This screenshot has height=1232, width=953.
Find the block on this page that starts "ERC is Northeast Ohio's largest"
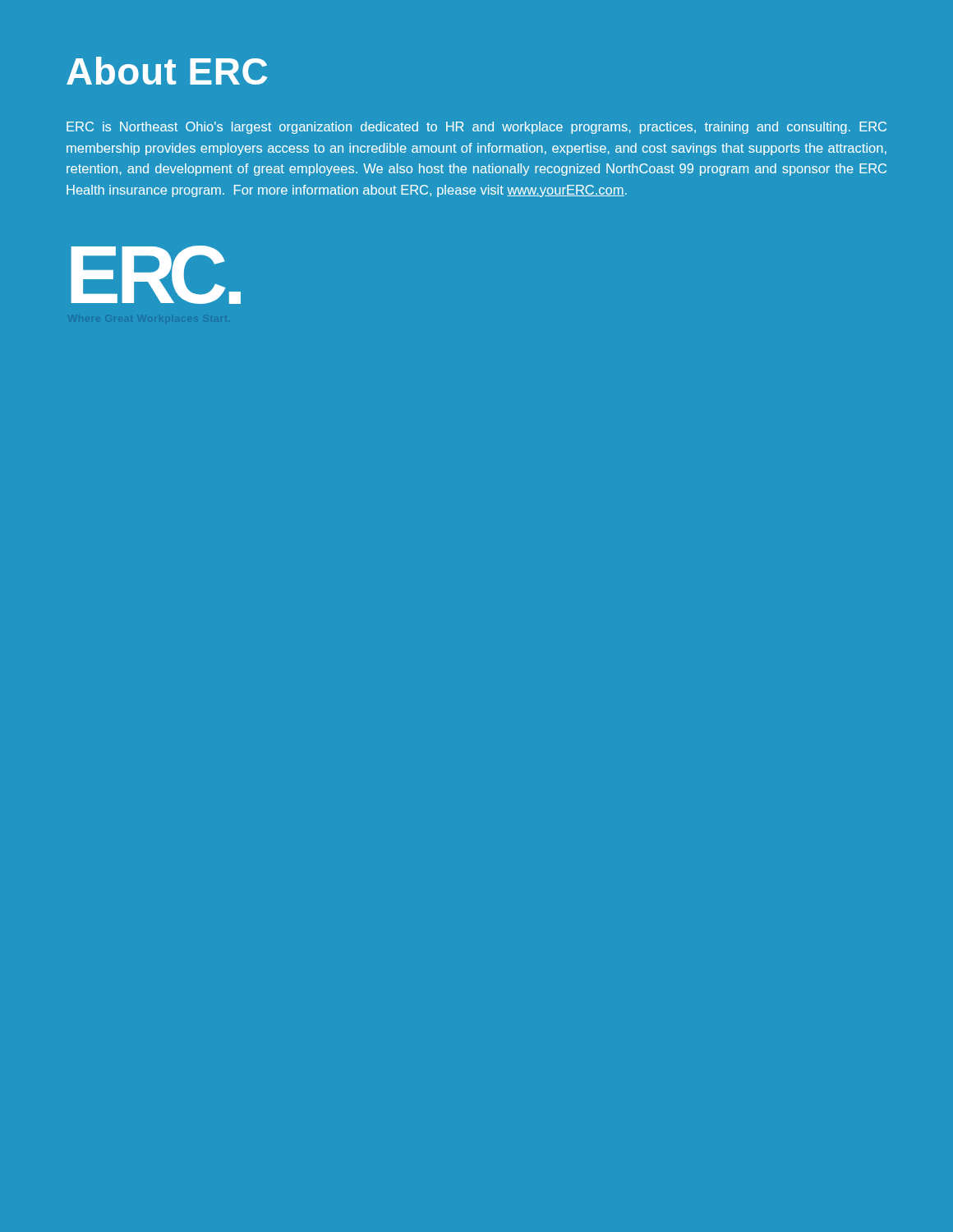[476, 158]
